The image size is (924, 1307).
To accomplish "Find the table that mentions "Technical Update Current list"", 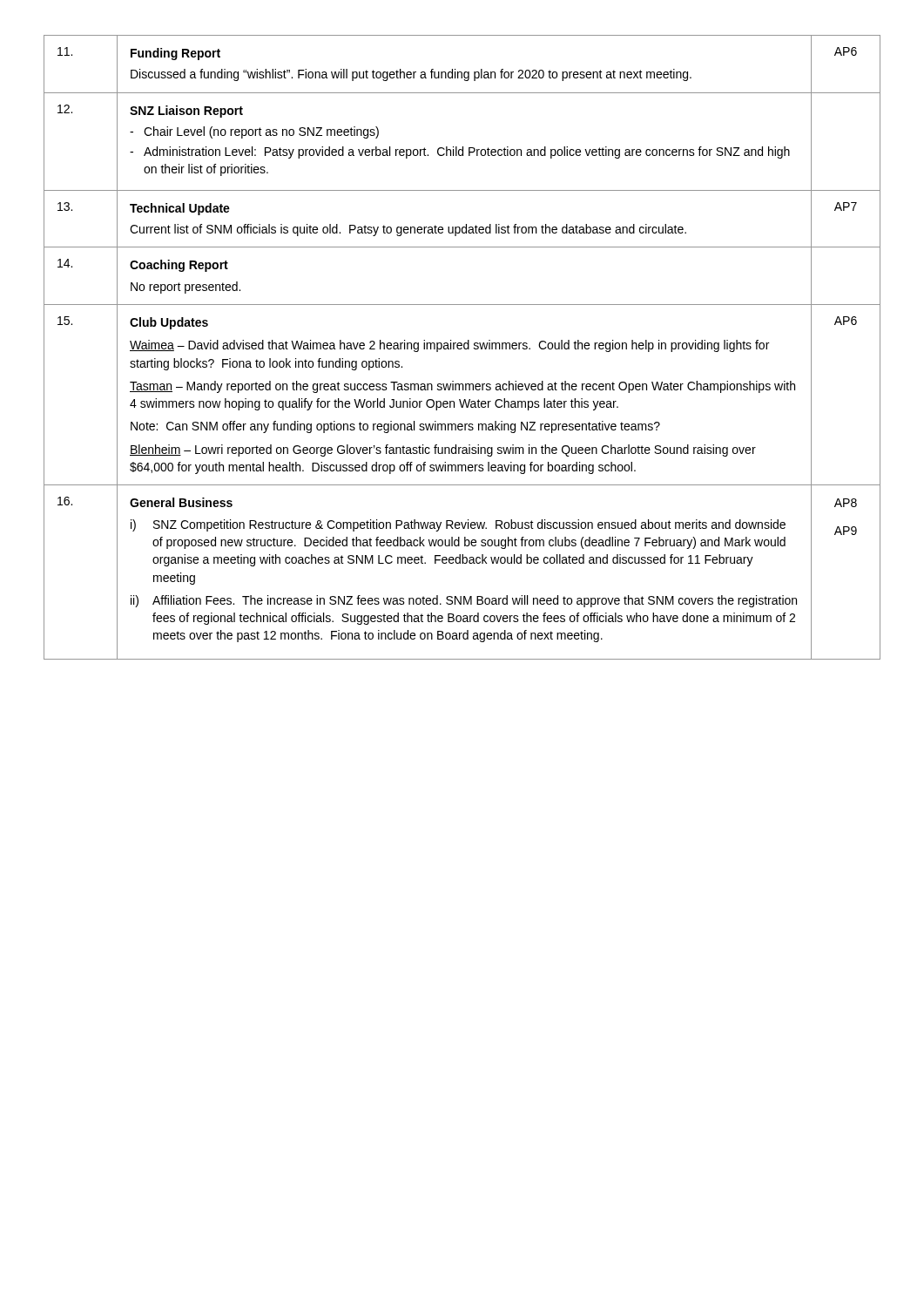I will pos(462,219).
